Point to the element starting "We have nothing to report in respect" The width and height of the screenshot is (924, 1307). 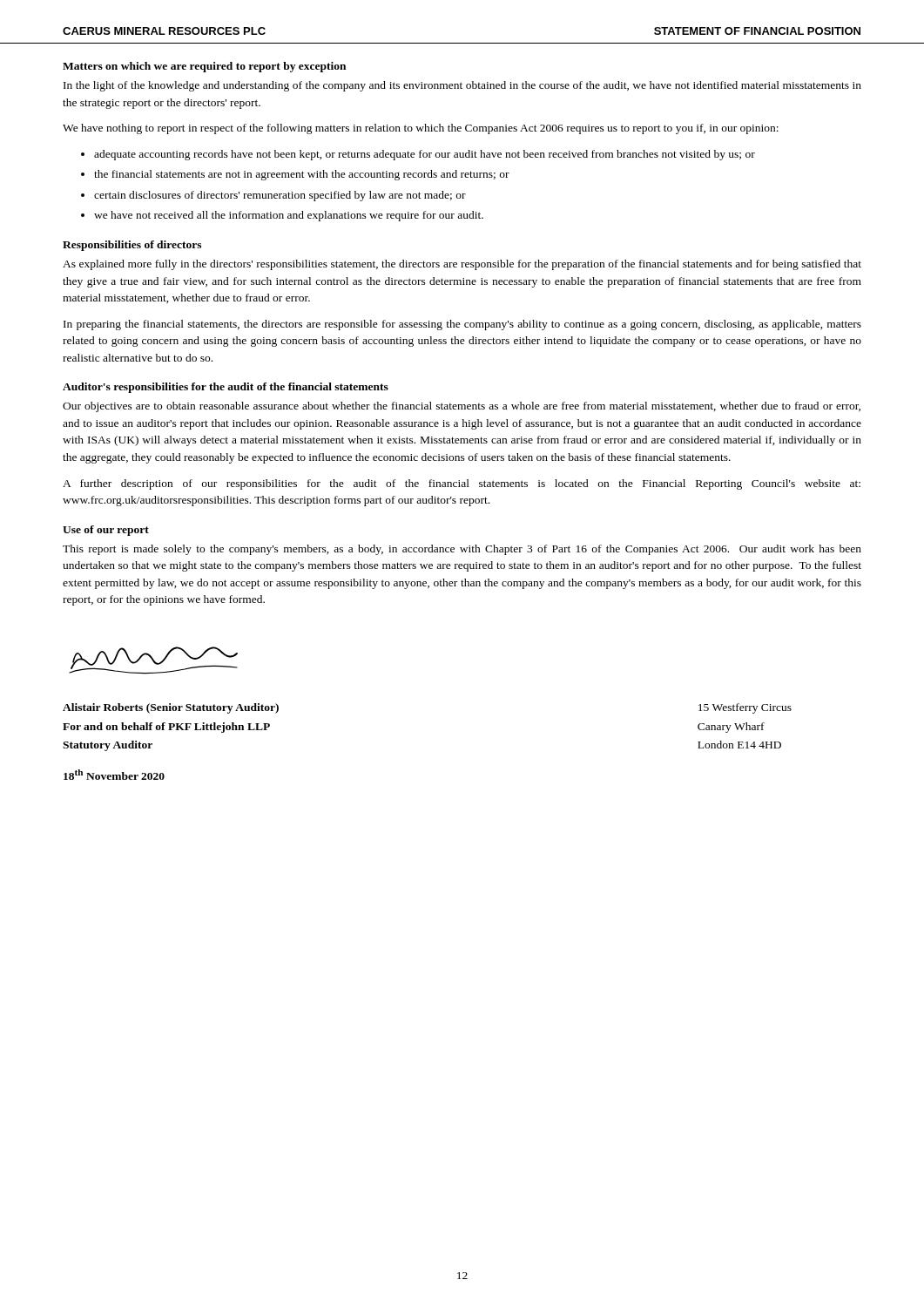pos(421,128)
